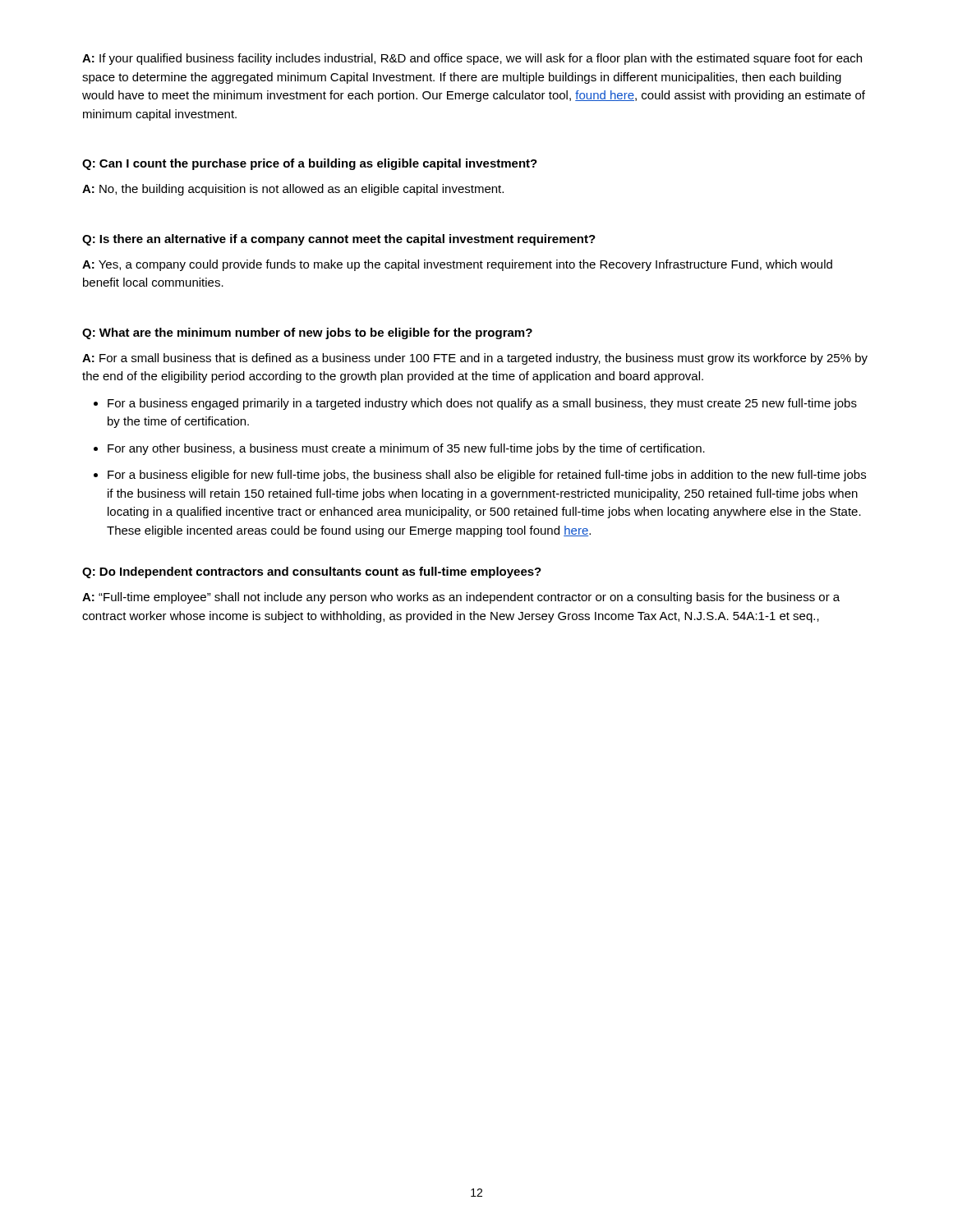Select the region starting "For a business eligible"
This screenshot has width=953, height=1232.
tap(487, 502)
